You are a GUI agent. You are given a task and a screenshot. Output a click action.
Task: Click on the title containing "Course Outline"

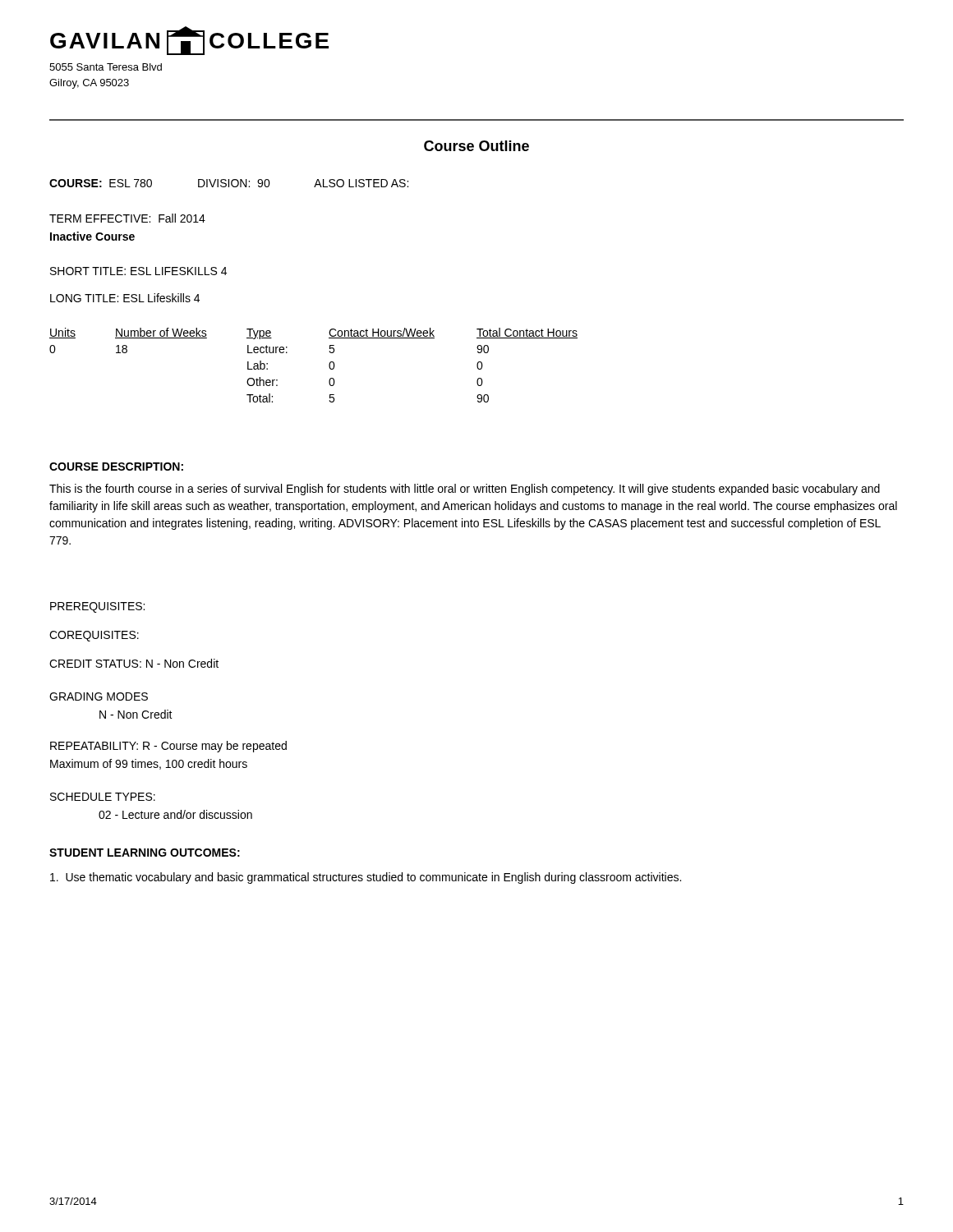[476, 146]
